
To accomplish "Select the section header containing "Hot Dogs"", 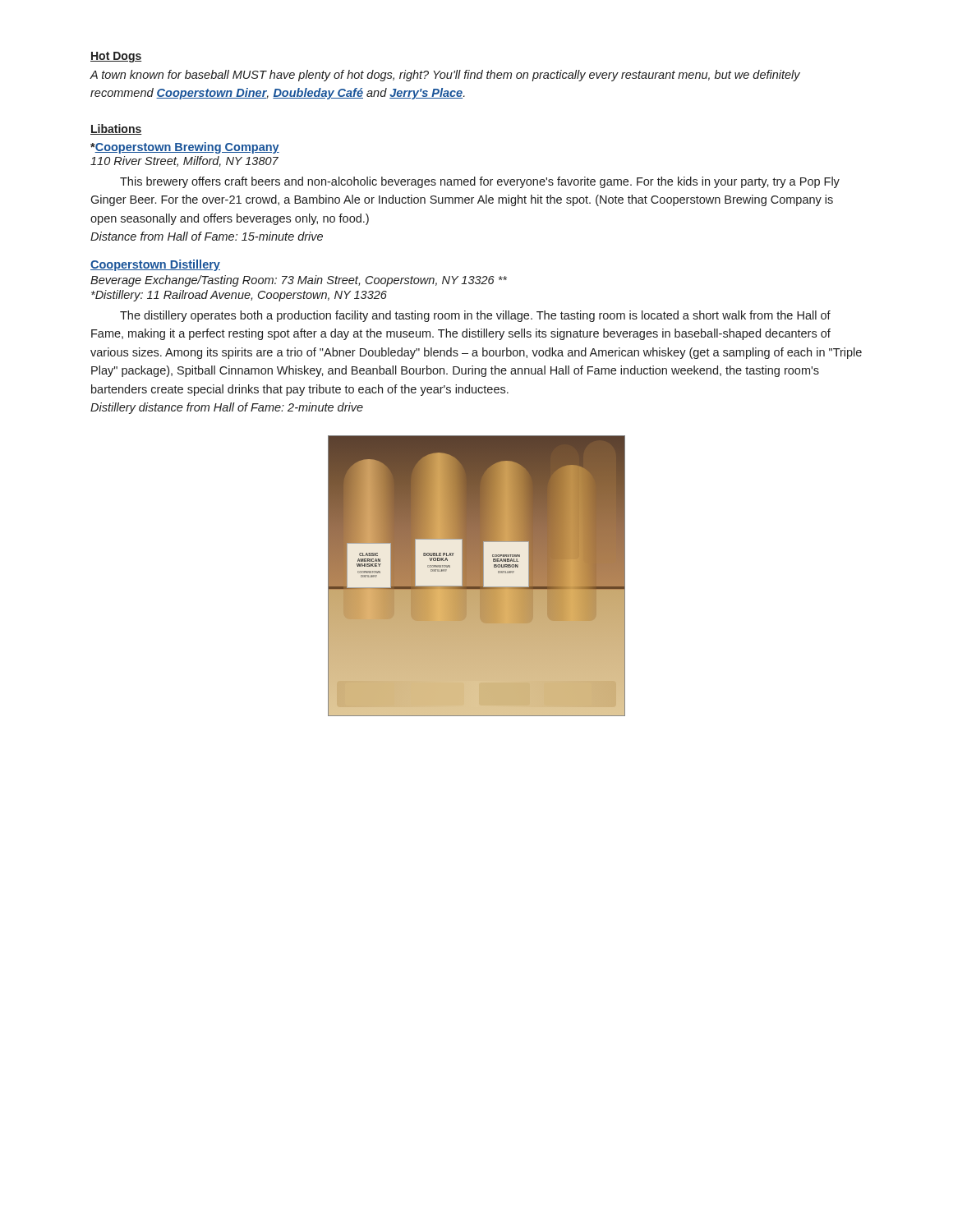I will pos(116,56).
